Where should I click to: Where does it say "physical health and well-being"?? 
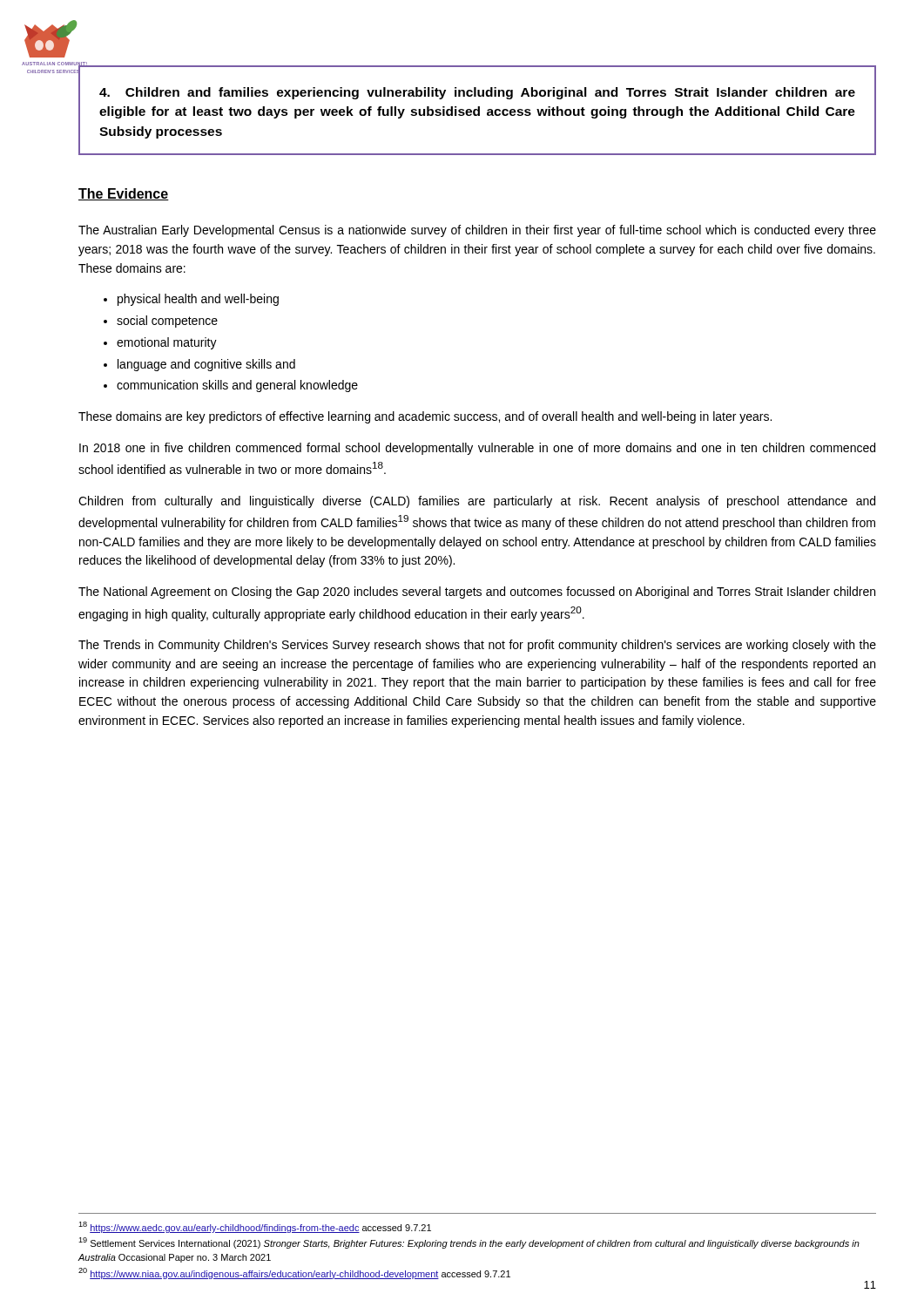(x=191, y=300)
